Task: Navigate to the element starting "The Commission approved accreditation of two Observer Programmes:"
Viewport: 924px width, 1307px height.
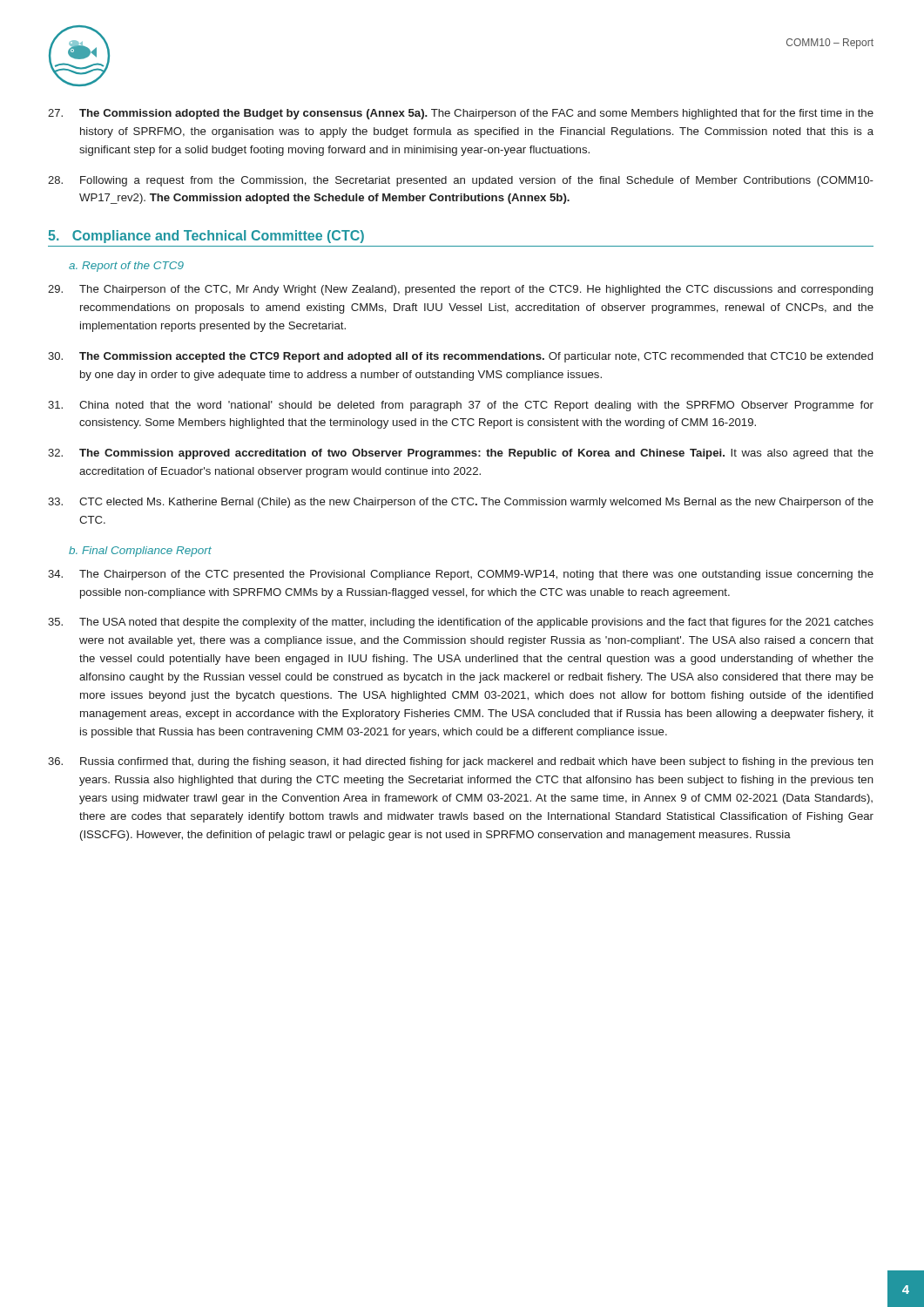Action: coord(461,463)
